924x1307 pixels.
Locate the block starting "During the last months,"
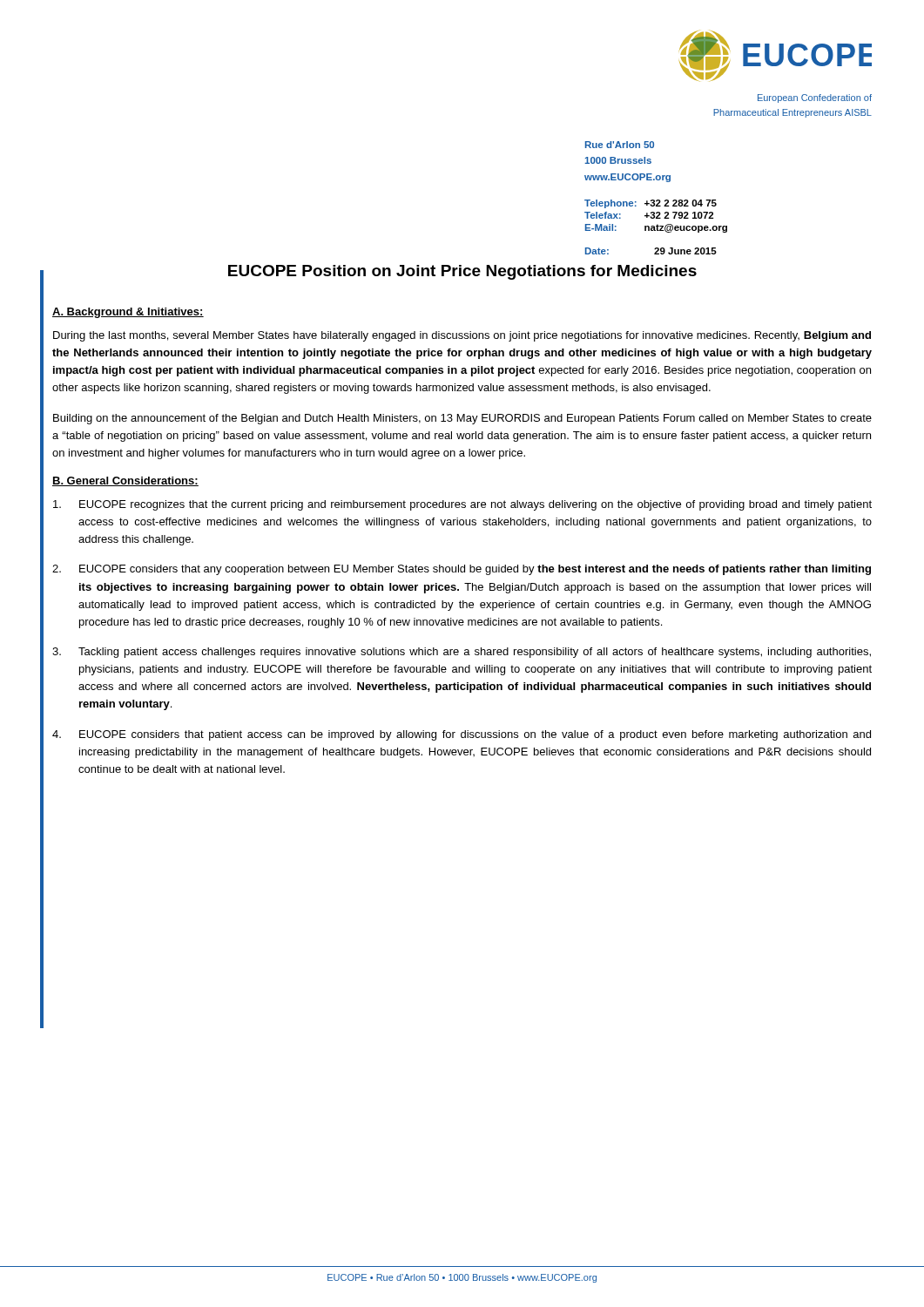pyautogui.click(x=462, y=361)
